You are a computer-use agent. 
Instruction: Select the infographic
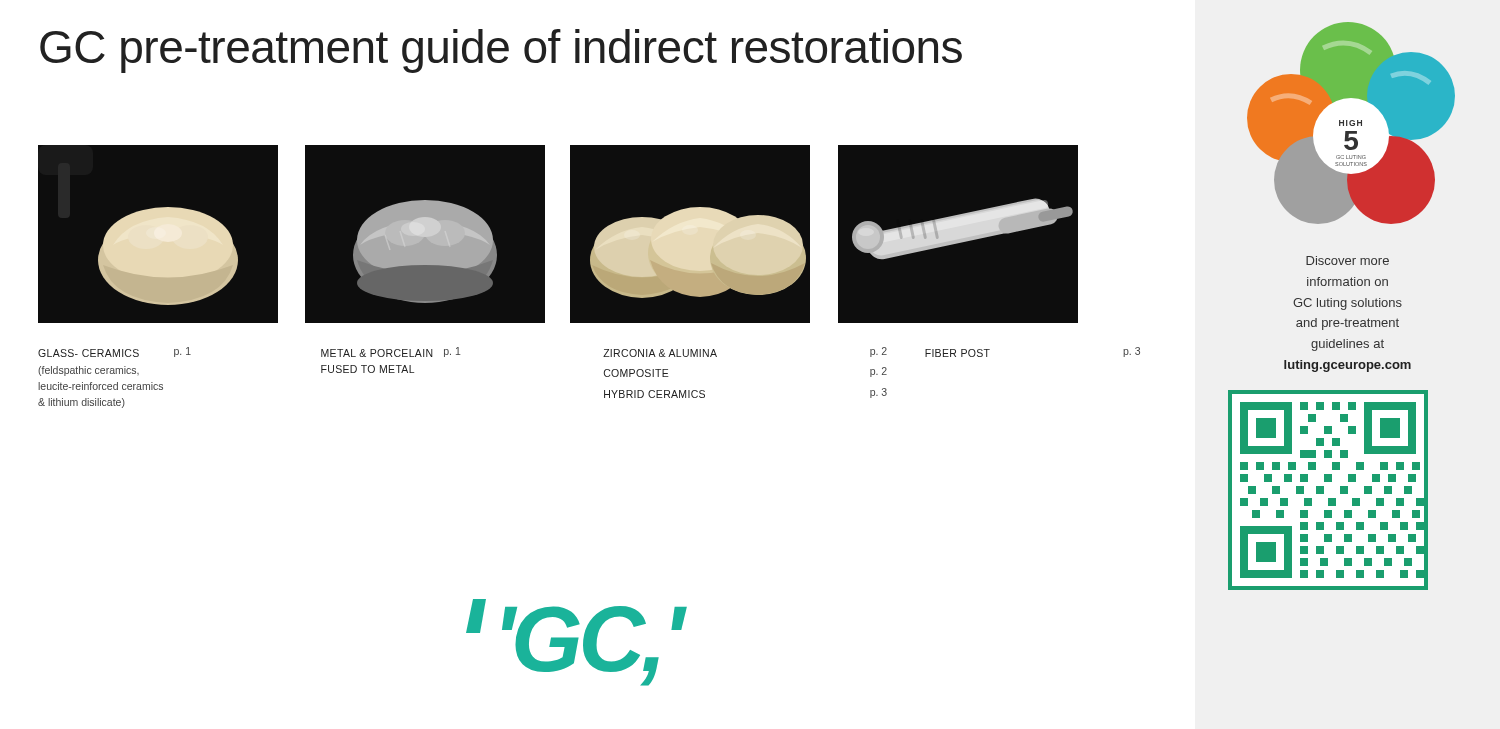click(x=1348, y=130)
